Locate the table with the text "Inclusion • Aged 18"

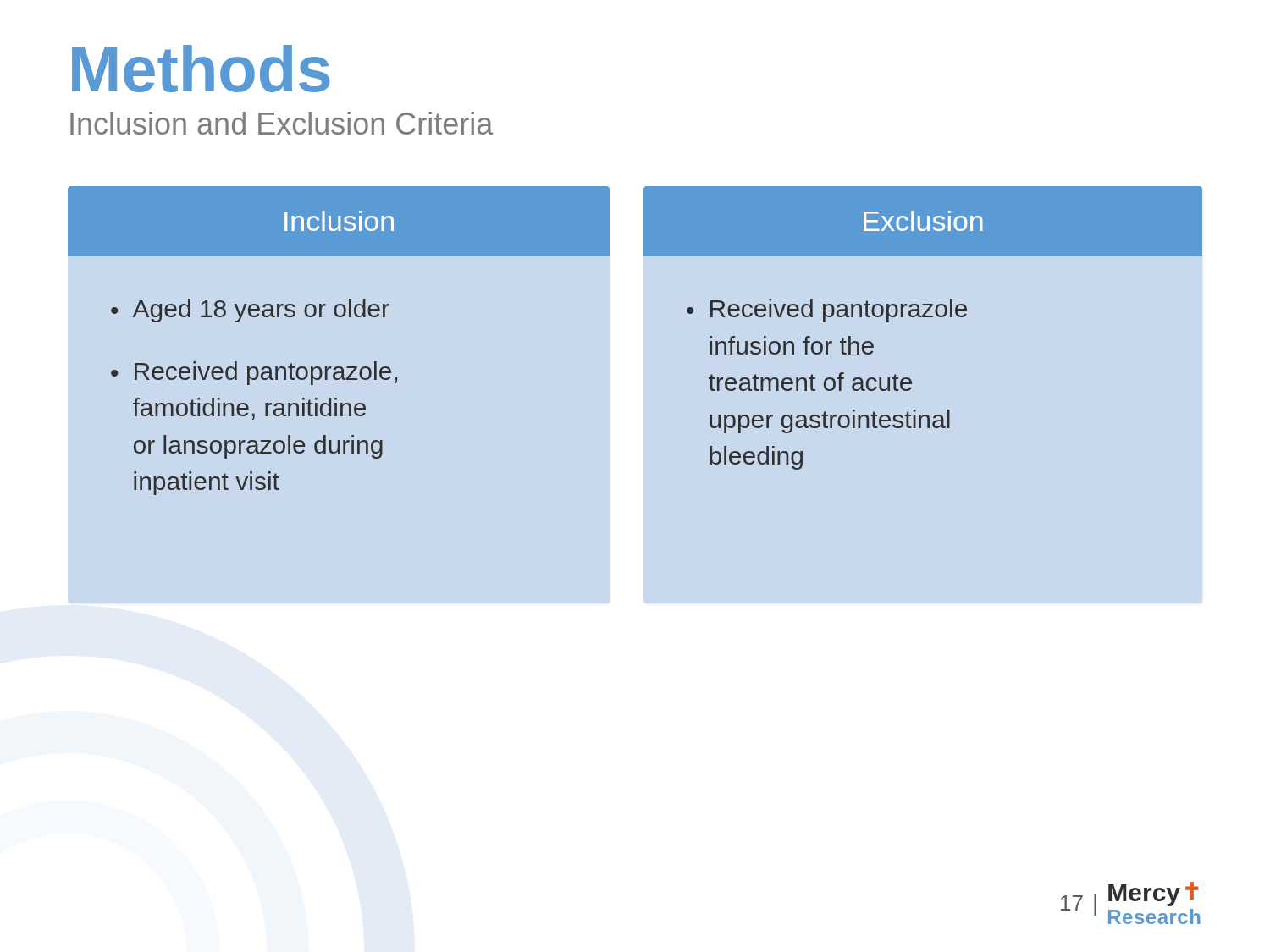(x=339, y=395)
